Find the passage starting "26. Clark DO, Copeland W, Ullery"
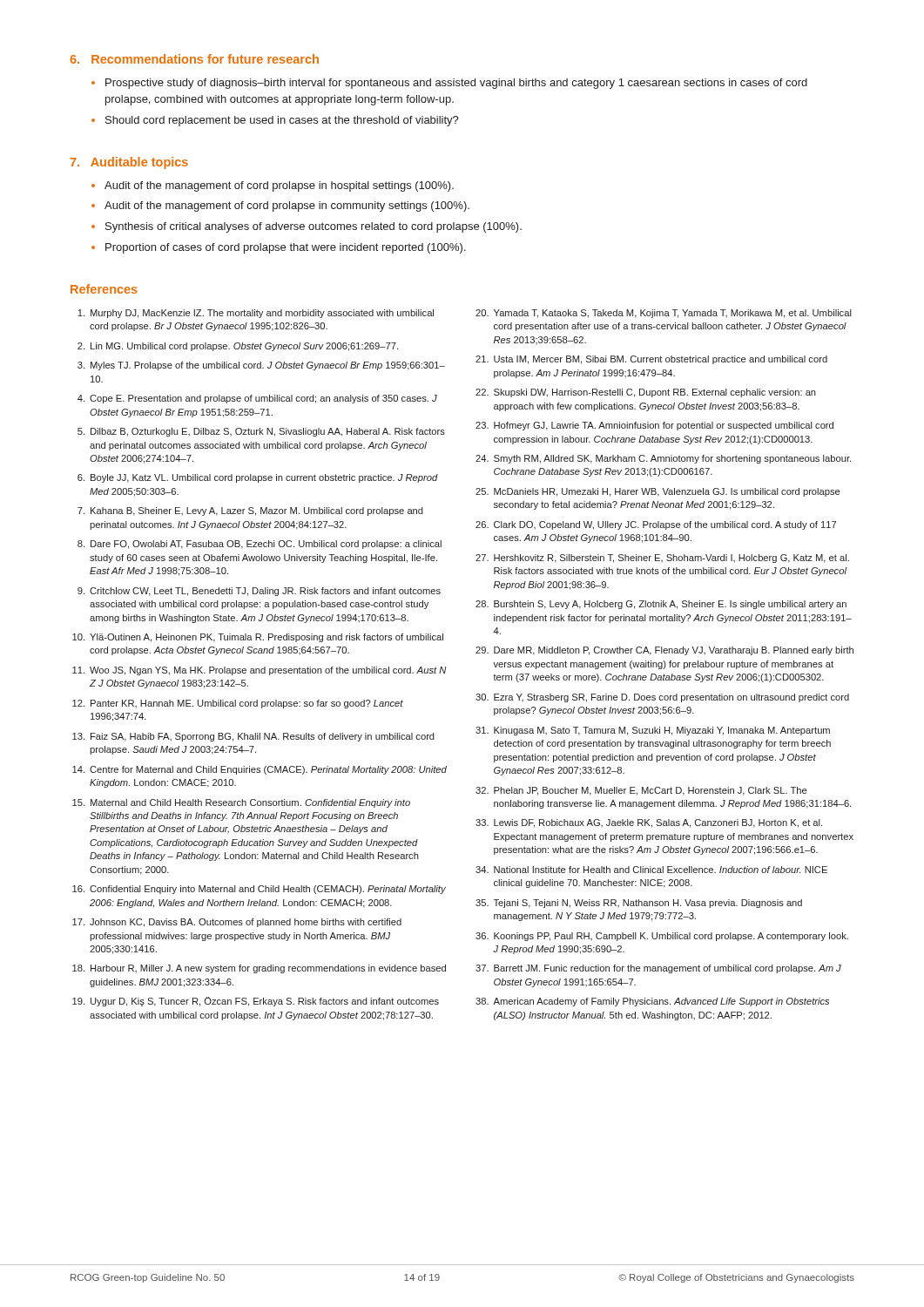924x1307 pixels. [664, 532]
